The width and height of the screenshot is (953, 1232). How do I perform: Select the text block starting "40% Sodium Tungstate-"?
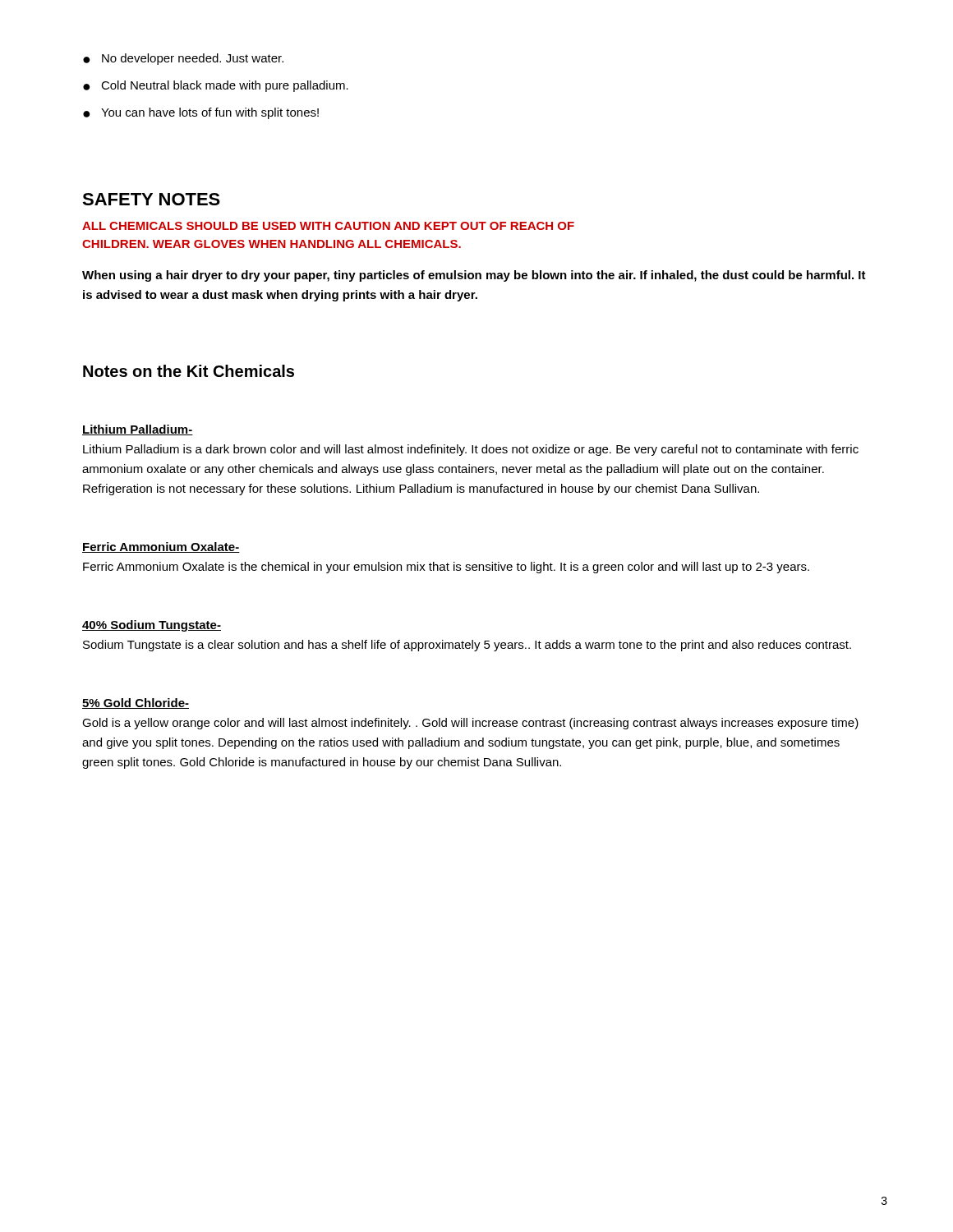click(152, 624)
